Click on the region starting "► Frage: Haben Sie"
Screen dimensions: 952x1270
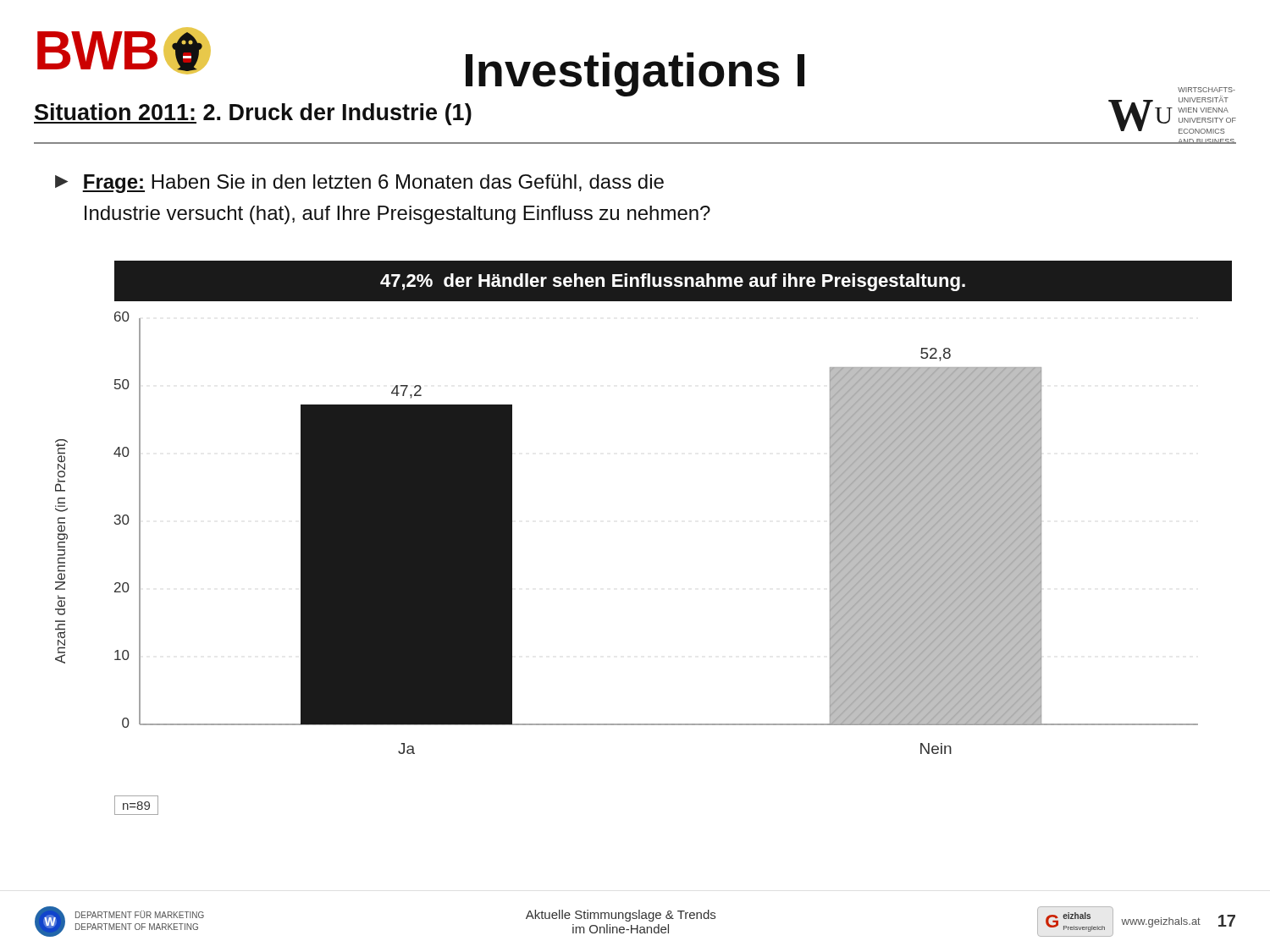pyautogui.click(x=381, y=197)
